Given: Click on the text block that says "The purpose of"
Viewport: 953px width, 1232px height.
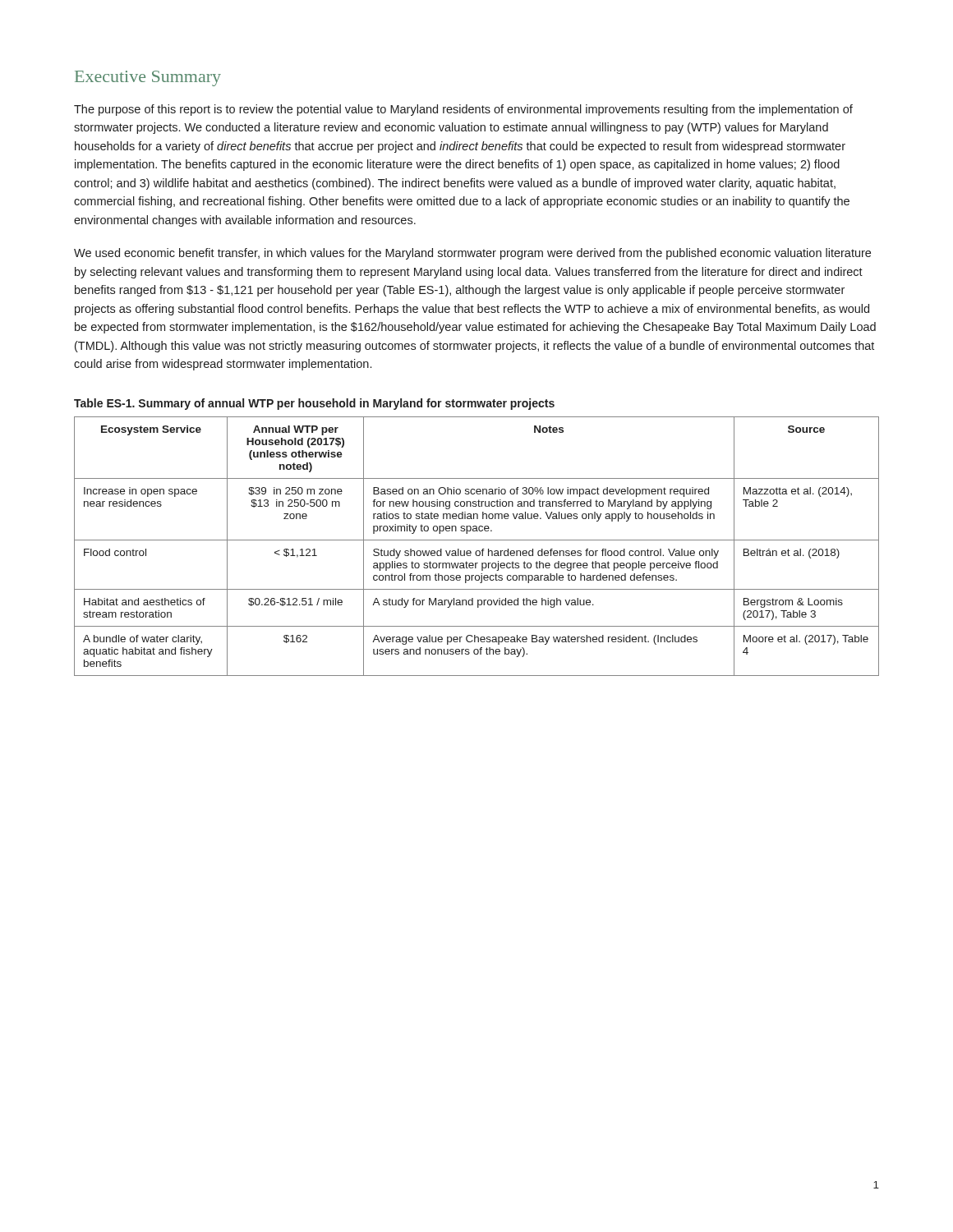Looking at the screenshot, I should (463, 165).
